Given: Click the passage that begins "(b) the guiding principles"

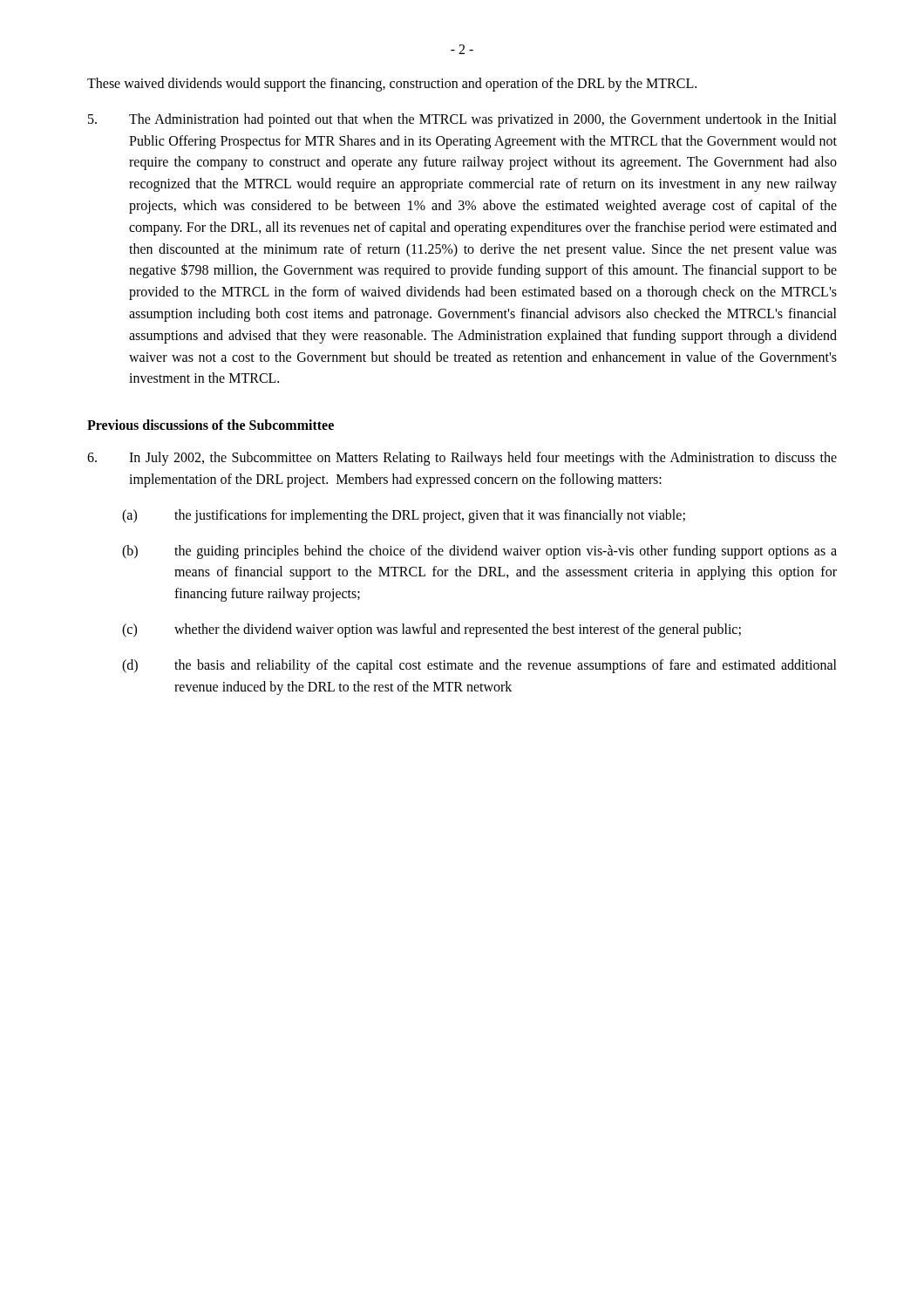Looking at the screenshot, I should (462, 573).
